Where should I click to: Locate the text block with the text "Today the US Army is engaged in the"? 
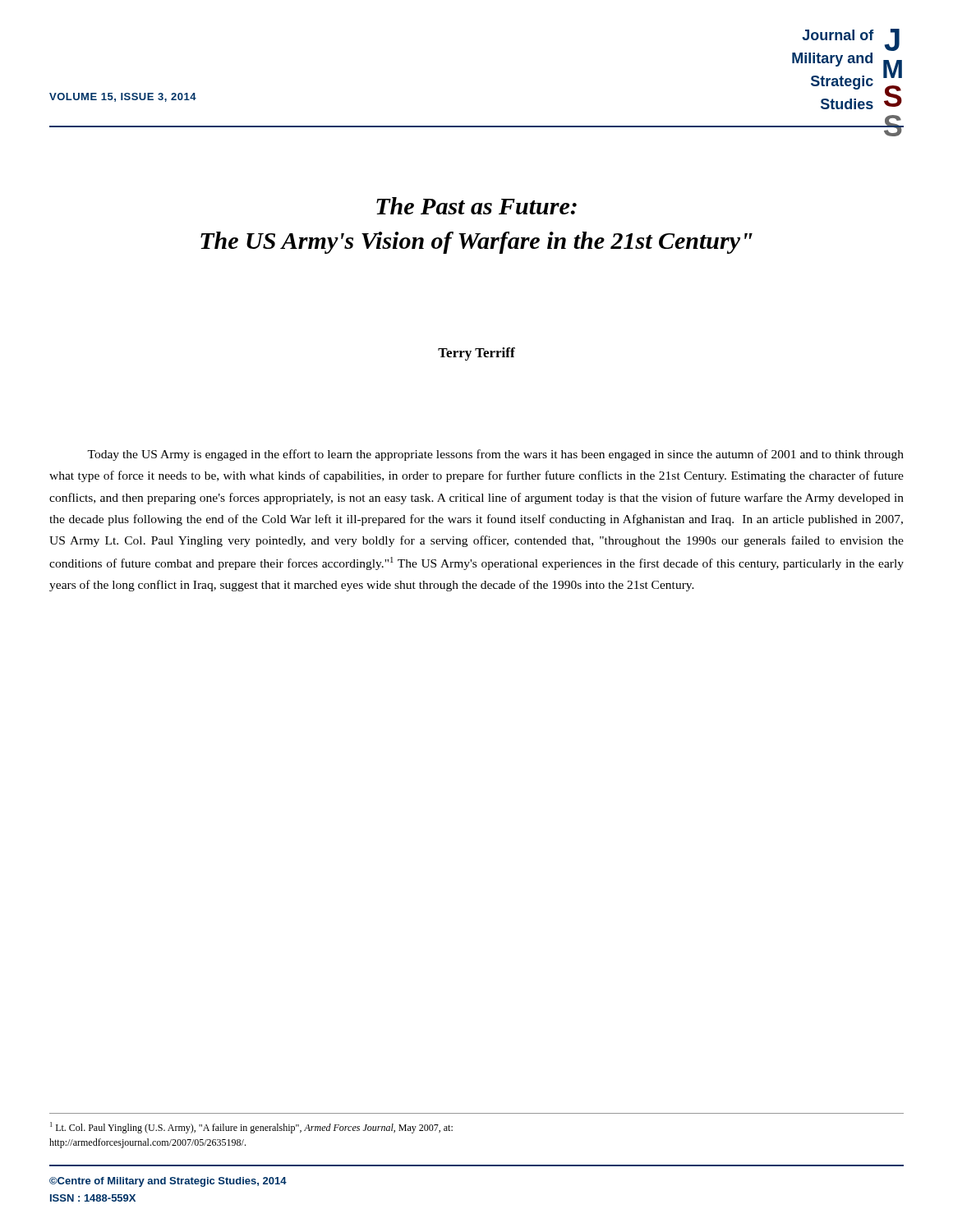476,520
